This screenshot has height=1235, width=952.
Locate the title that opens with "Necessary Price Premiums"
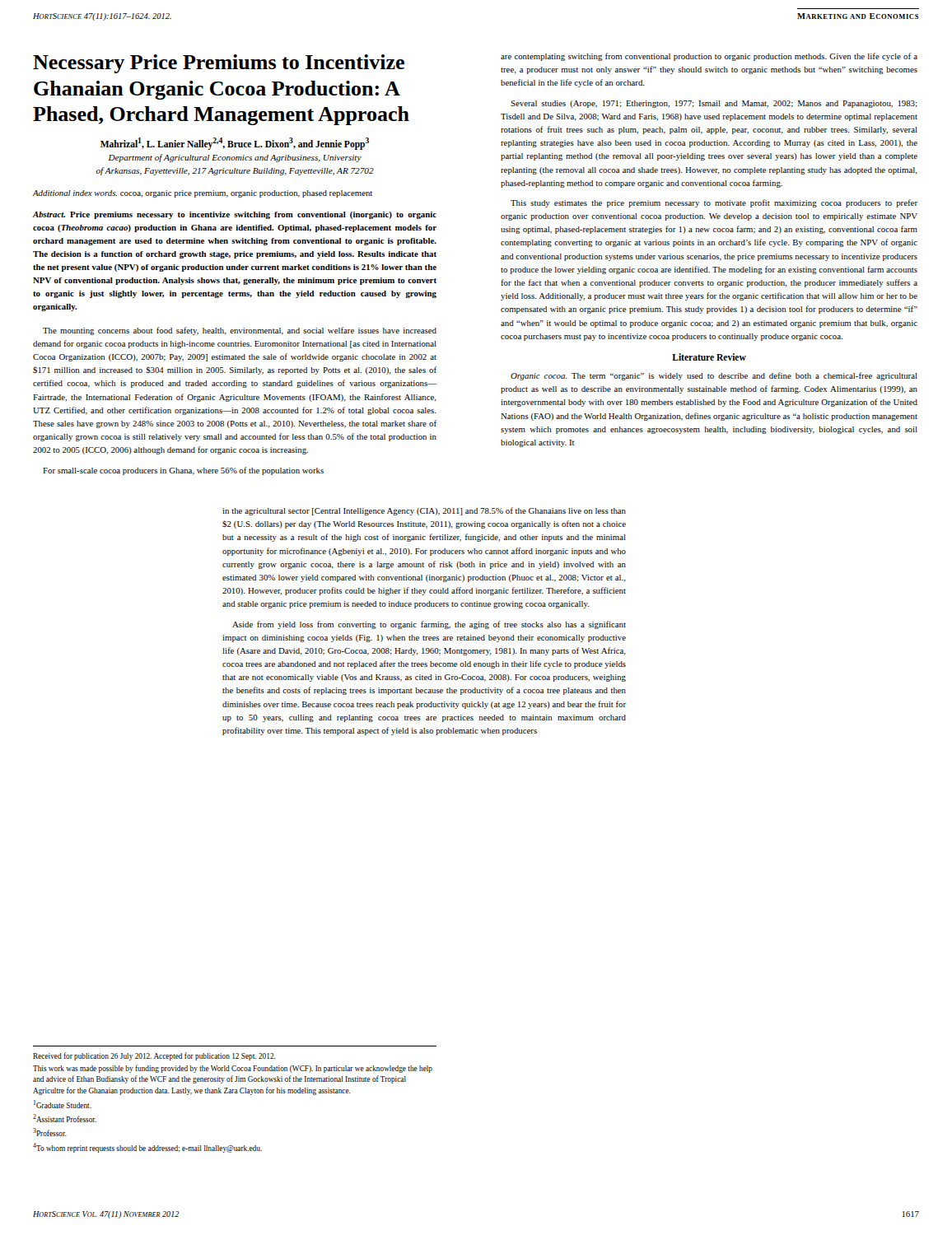click(221, 88)
